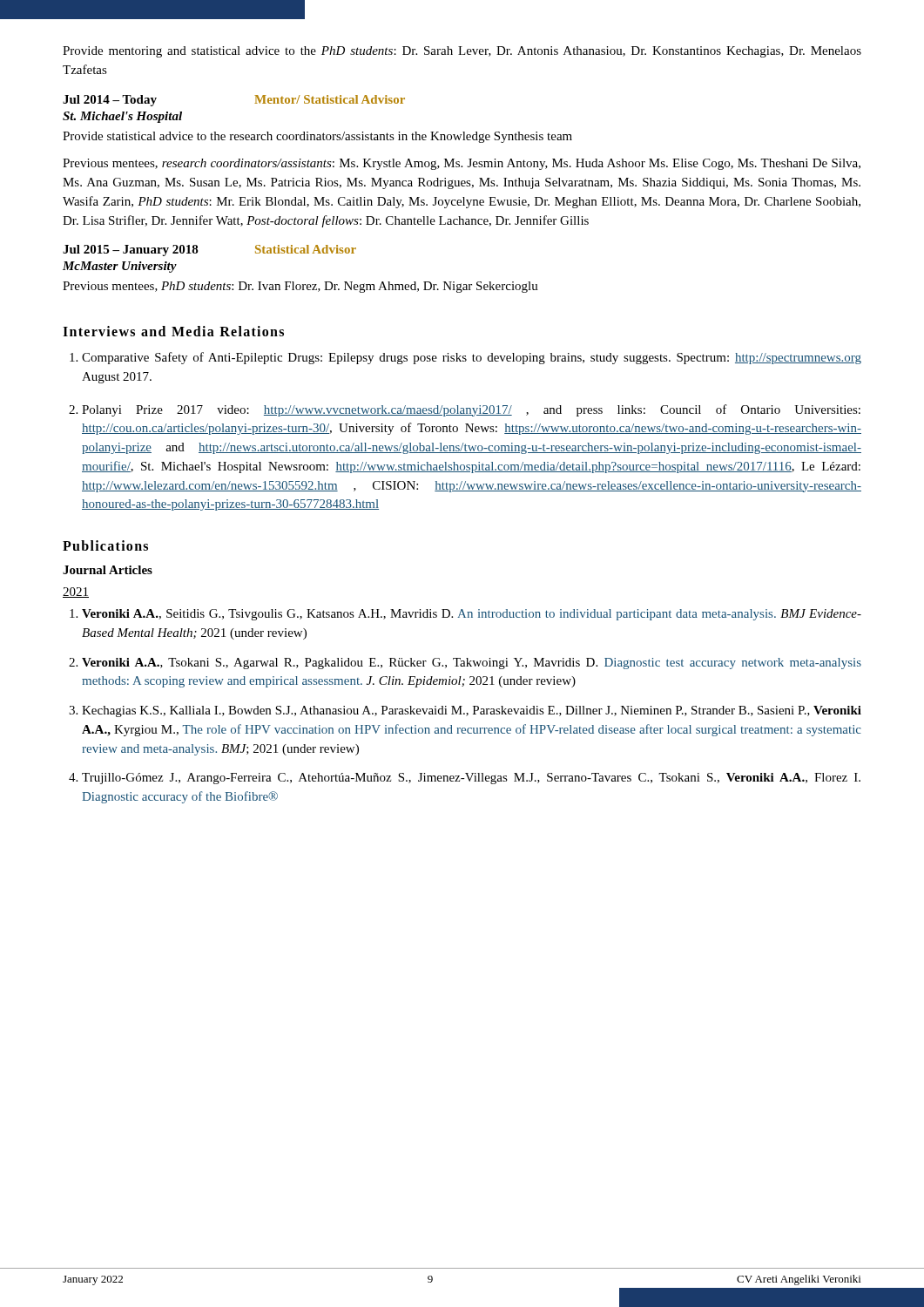The width and height of the screenshot is (924, 1307).
Task: Locate the text starting "Jul 2015 – January 2018 Statistical Advisor McMaster"
Action: (x=137, y=251)
